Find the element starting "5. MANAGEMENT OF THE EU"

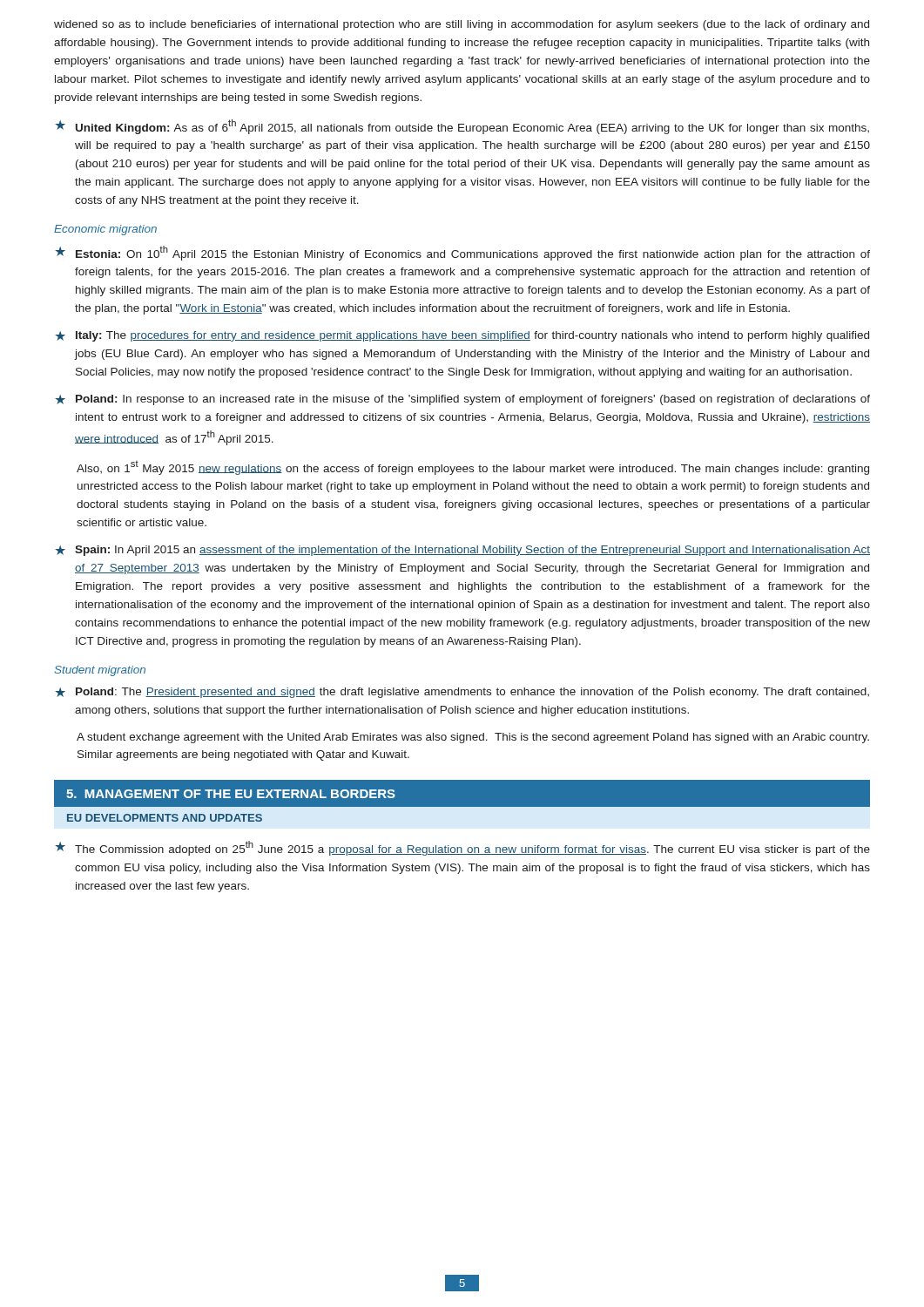point(231,794)
